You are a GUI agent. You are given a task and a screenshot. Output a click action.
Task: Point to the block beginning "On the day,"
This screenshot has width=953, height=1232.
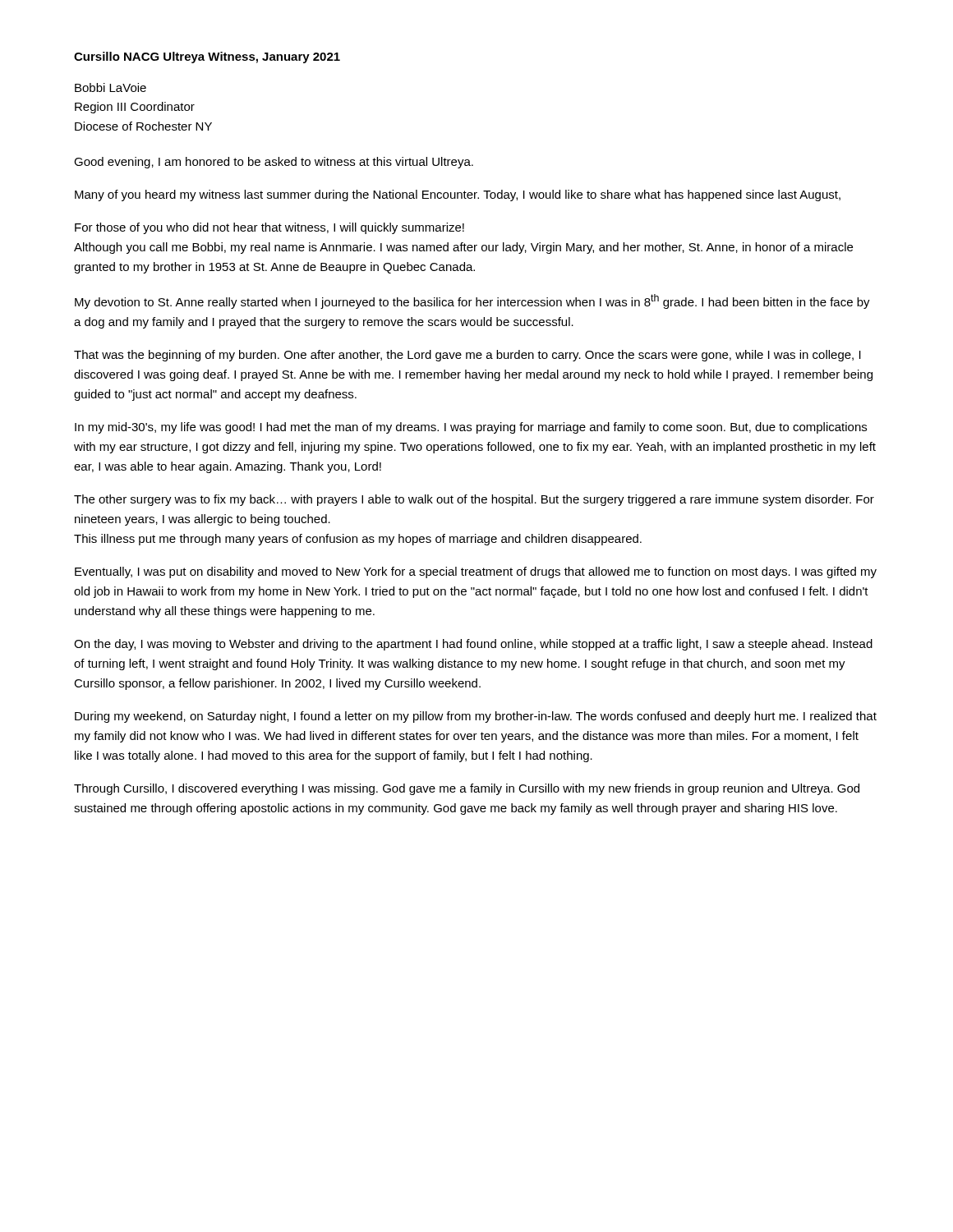473,663
